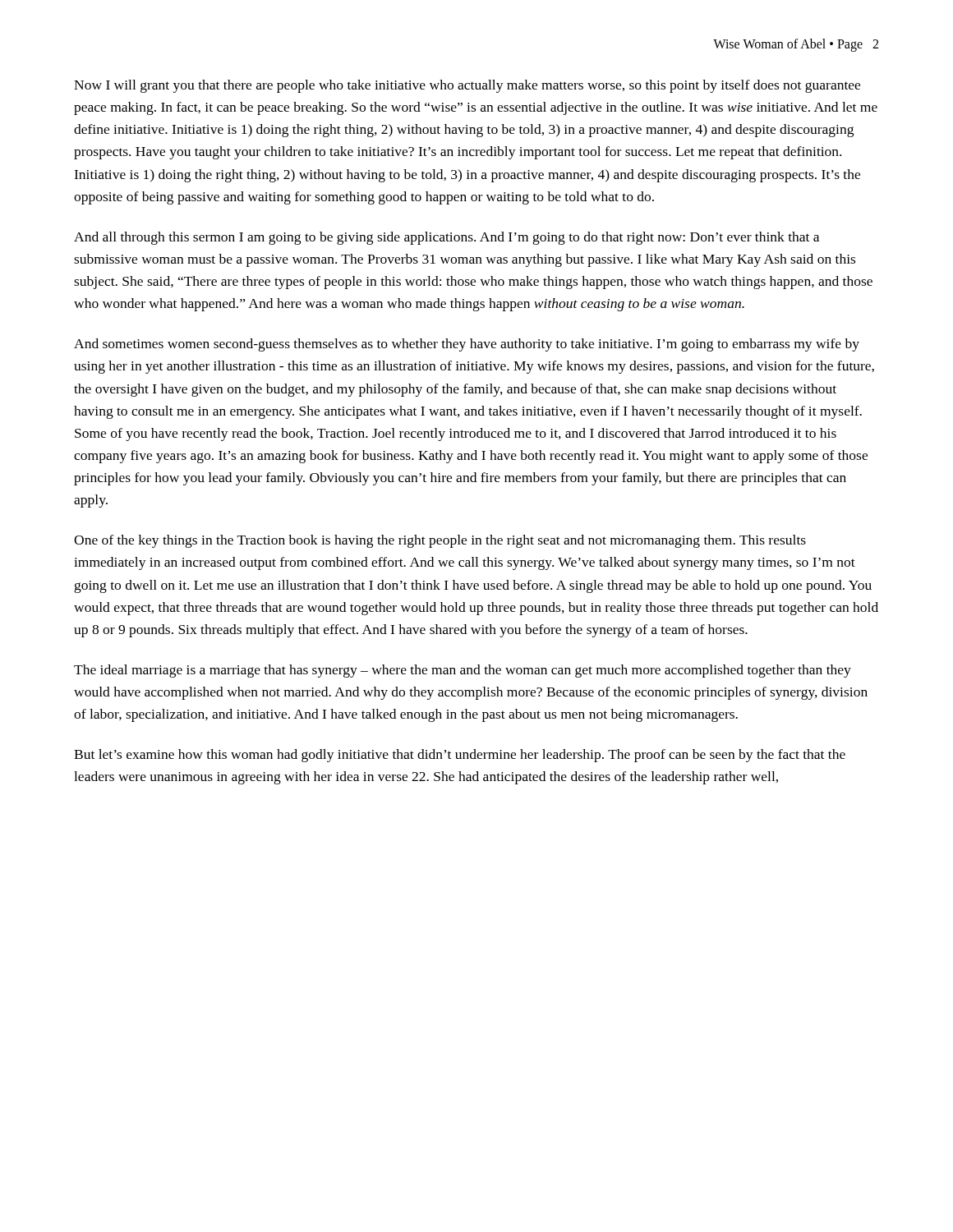Select the text block that reads "One of the key things in"
Screen dimensions: 1232x953
tap(476, 584)
